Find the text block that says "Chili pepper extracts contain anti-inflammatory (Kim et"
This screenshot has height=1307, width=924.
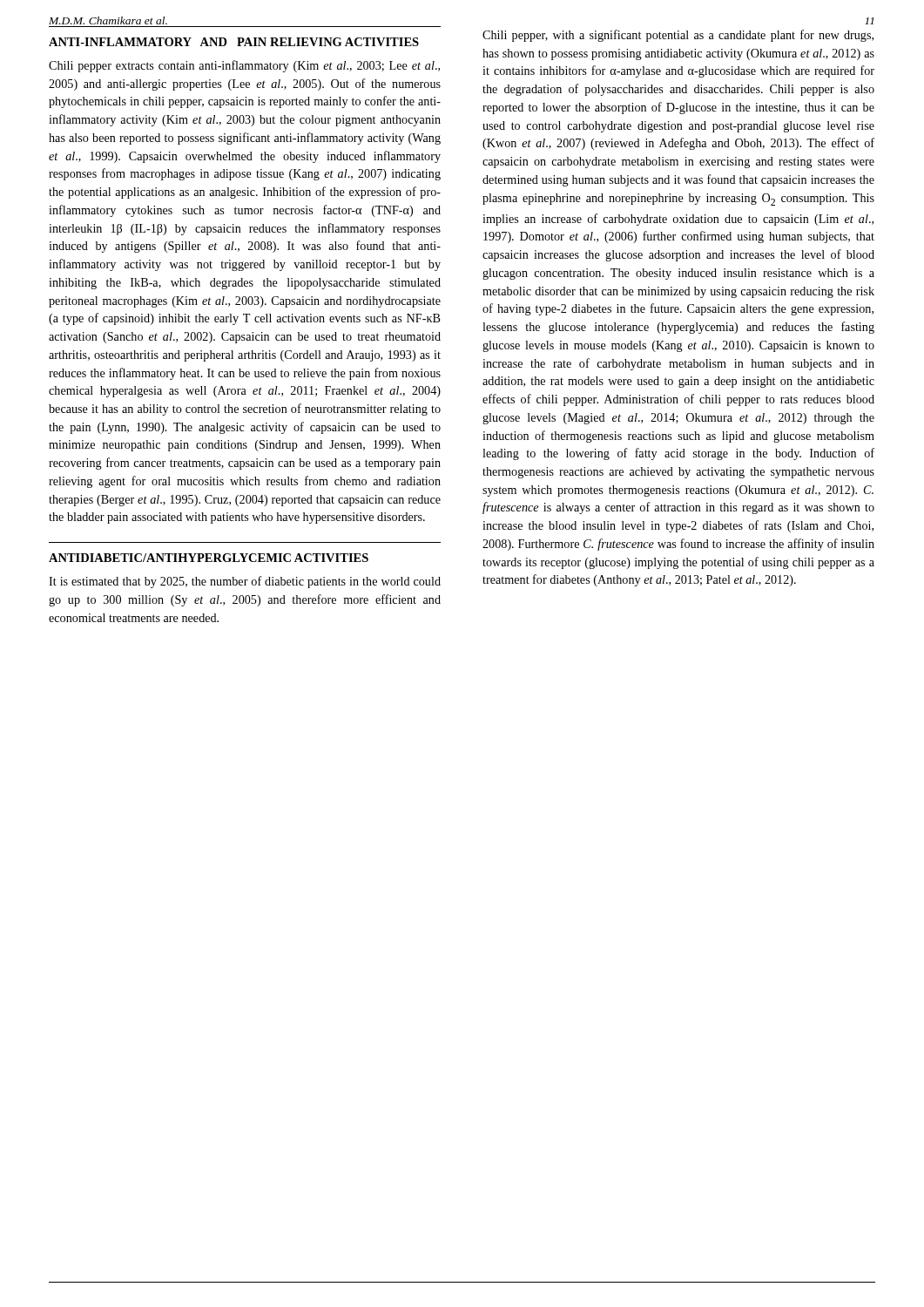click(245, 291)
